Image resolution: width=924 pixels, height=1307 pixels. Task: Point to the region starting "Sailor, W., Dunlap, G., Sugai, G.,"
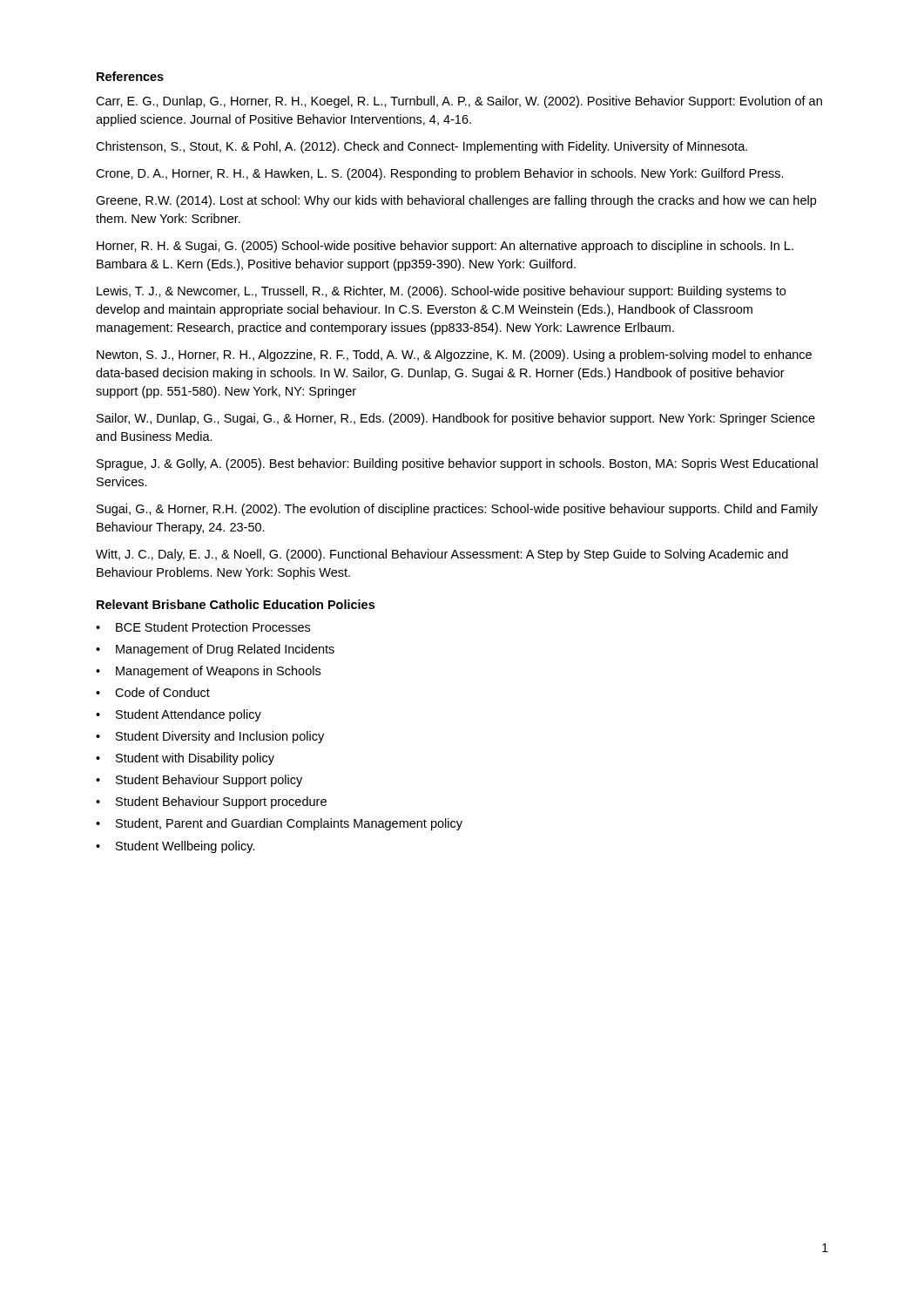(456, 428)
